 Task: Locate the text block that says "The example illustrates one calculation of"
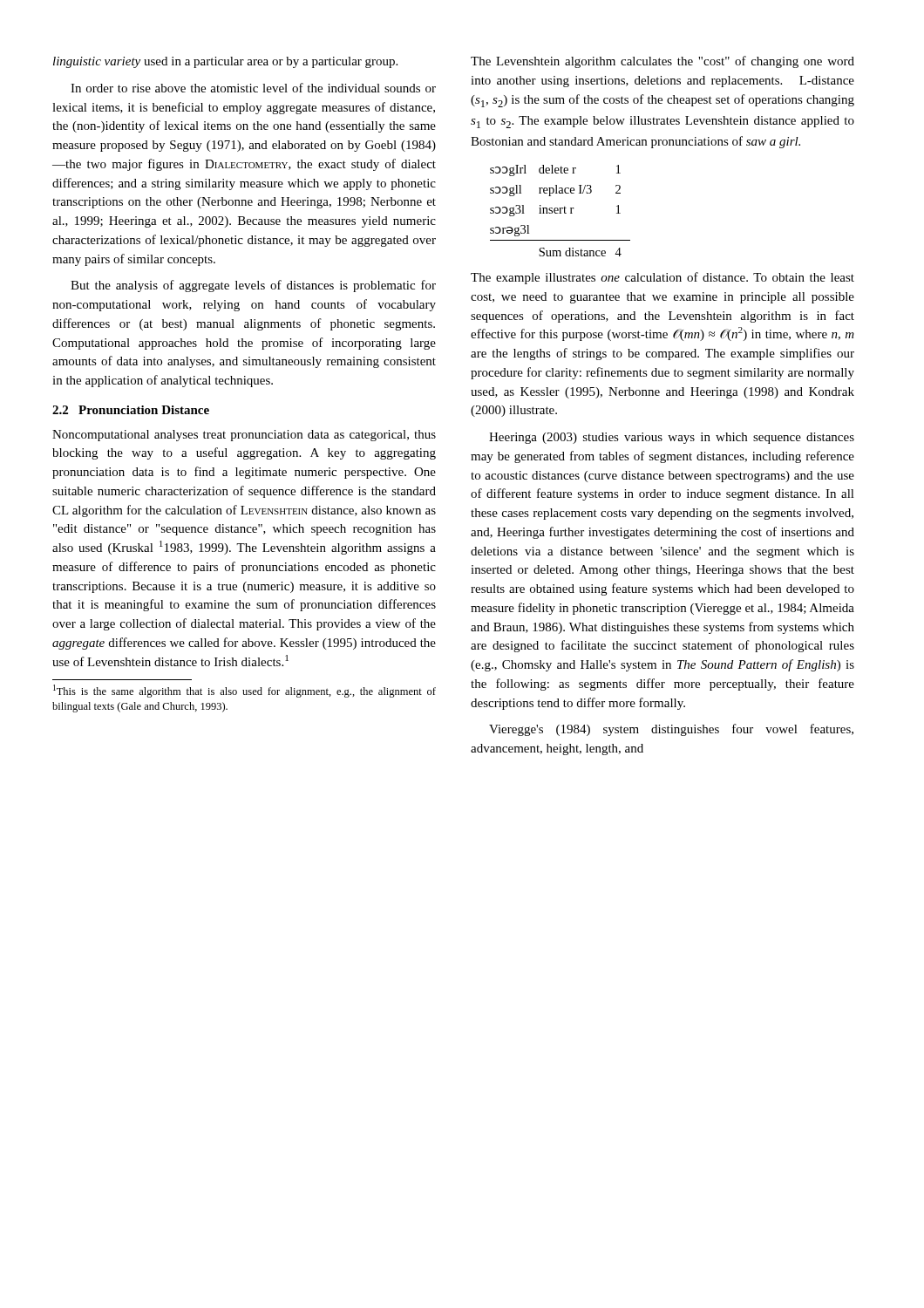coord(662,514)
